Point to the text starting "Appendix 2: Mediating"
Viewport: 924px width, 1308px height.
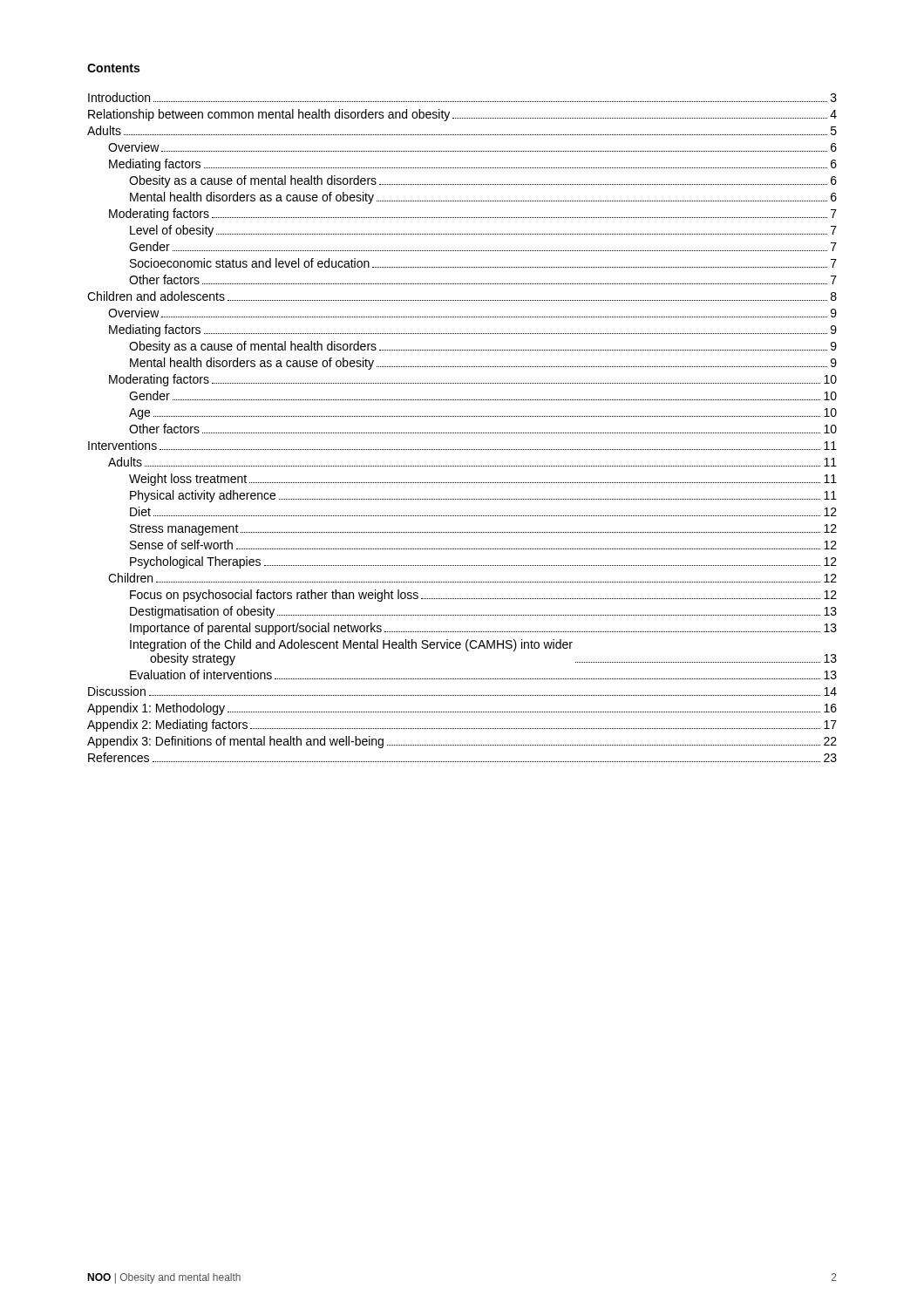point(462,724)
